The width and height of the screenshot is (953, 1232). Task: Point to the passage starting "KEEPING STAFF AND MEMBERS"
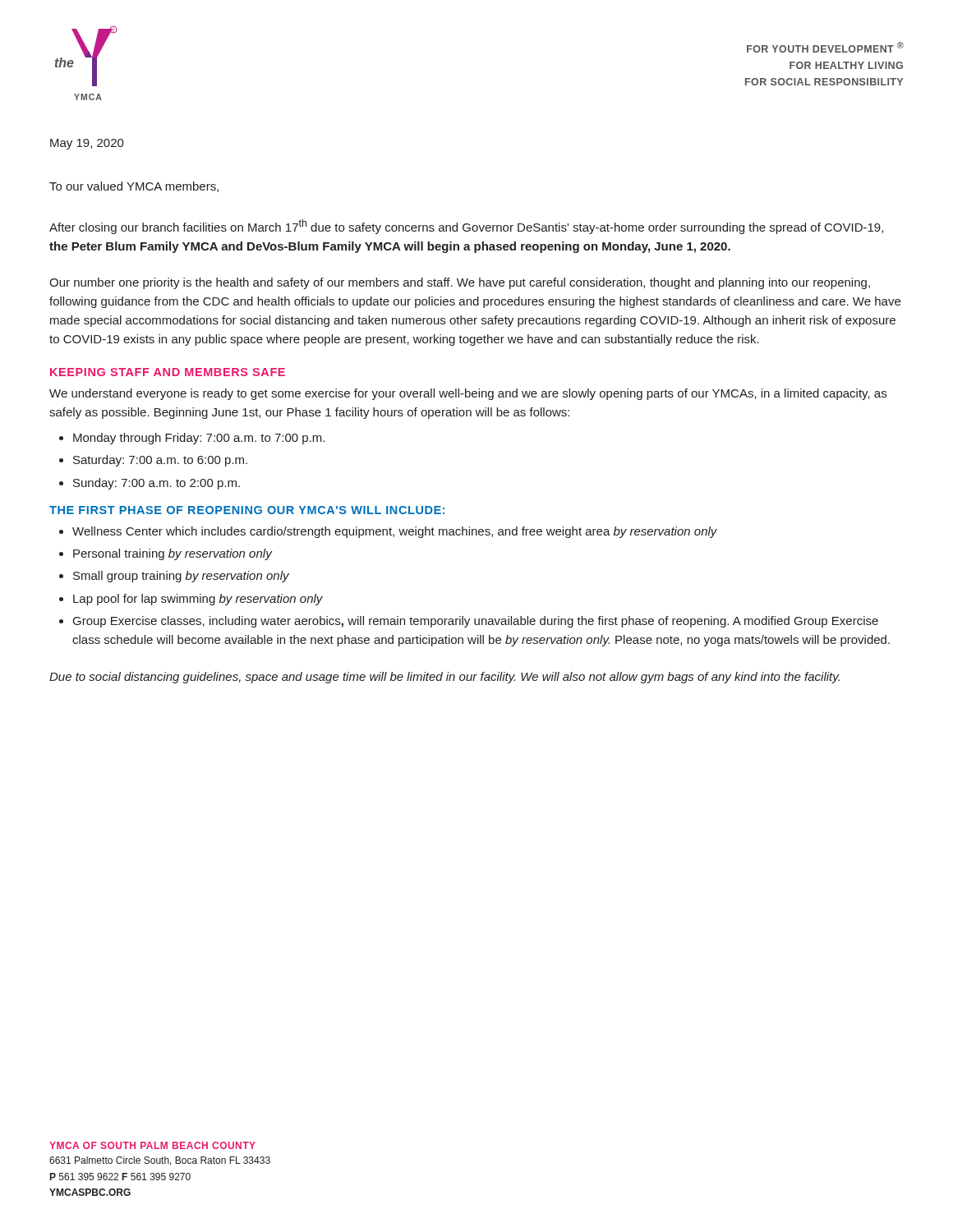tap(168, 372)
